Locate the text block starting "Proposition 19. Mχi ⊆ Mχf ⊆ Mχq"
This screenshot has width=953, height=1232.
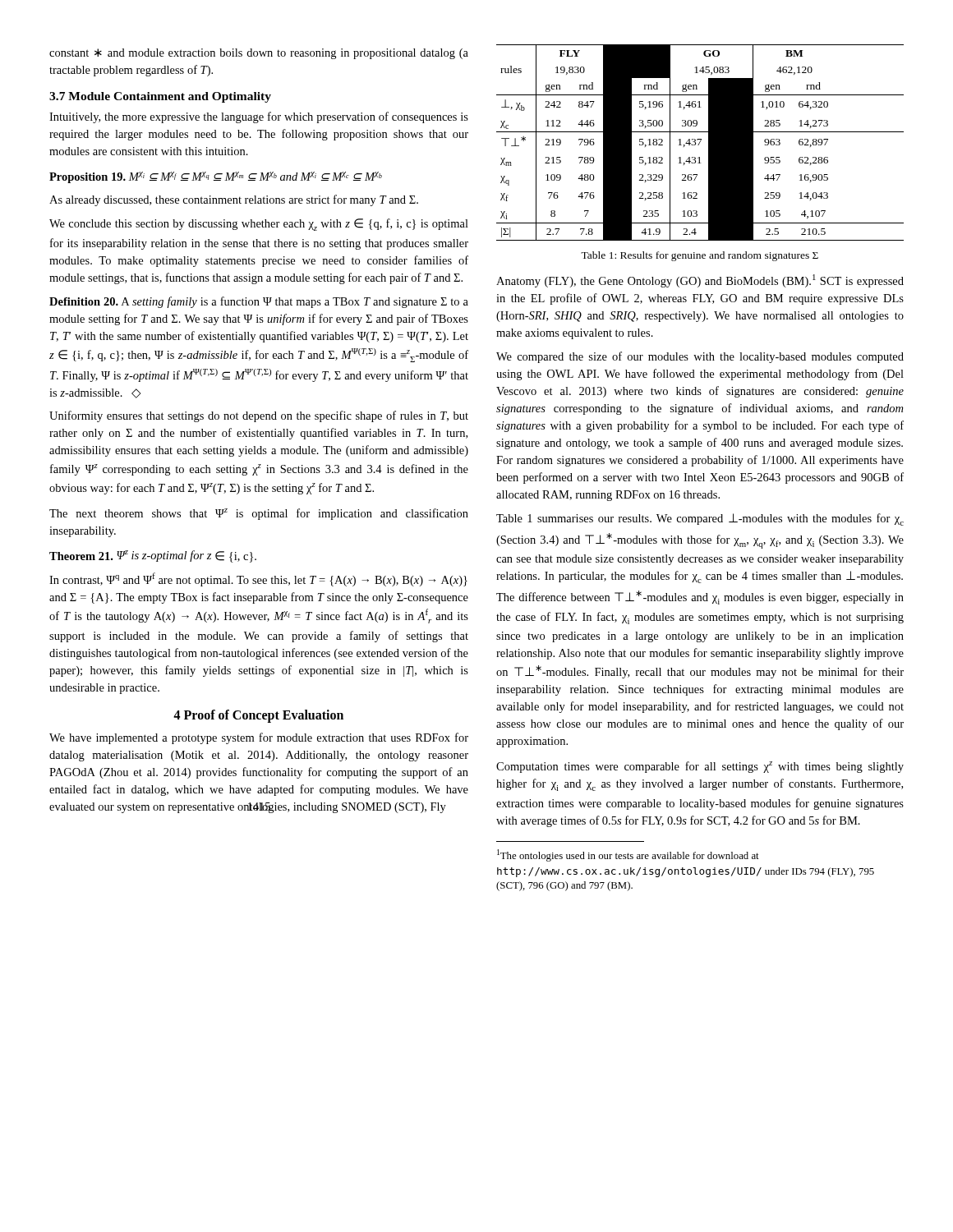click(259, 176)
